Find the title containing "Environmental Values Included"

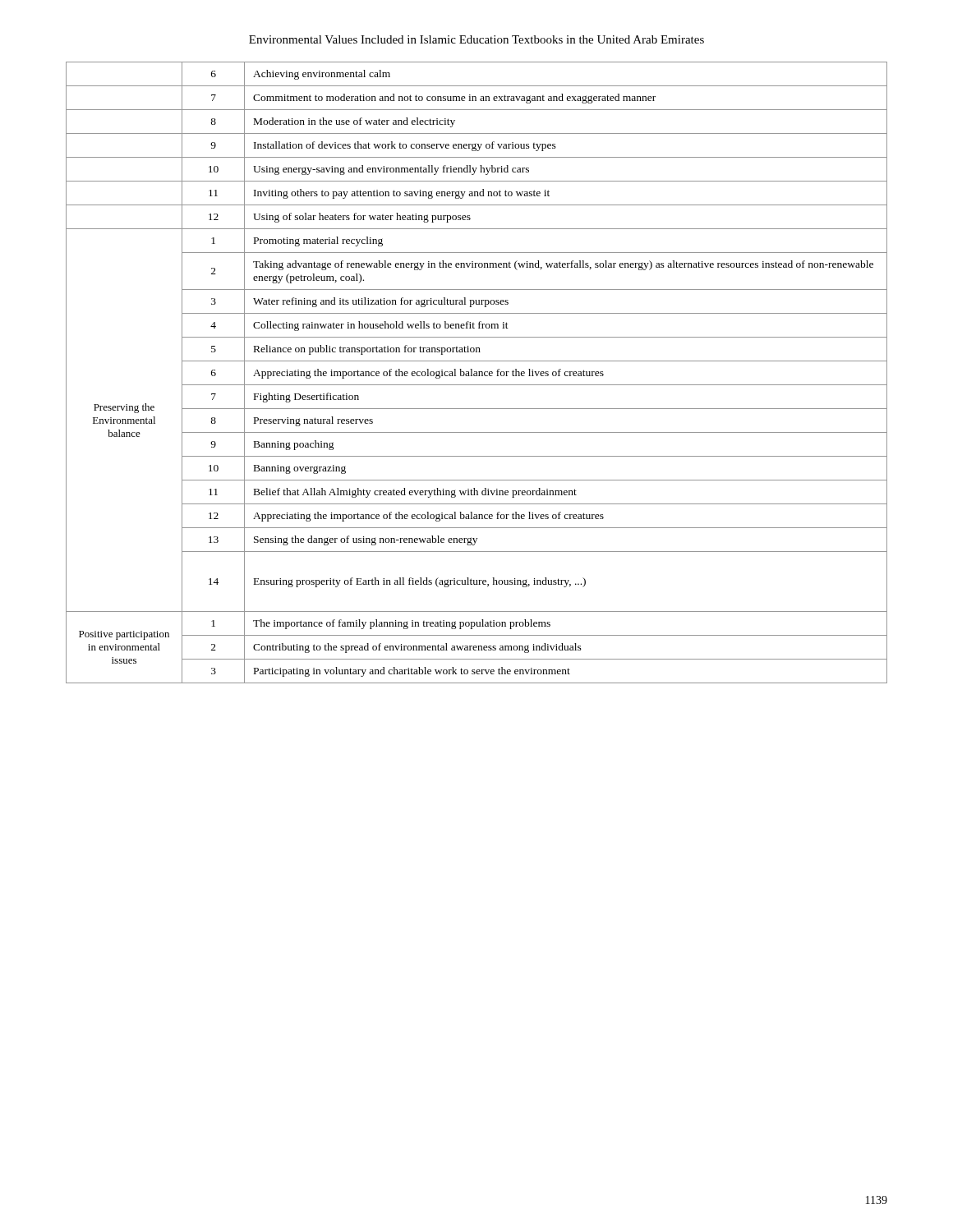click(x=476, y=39)
